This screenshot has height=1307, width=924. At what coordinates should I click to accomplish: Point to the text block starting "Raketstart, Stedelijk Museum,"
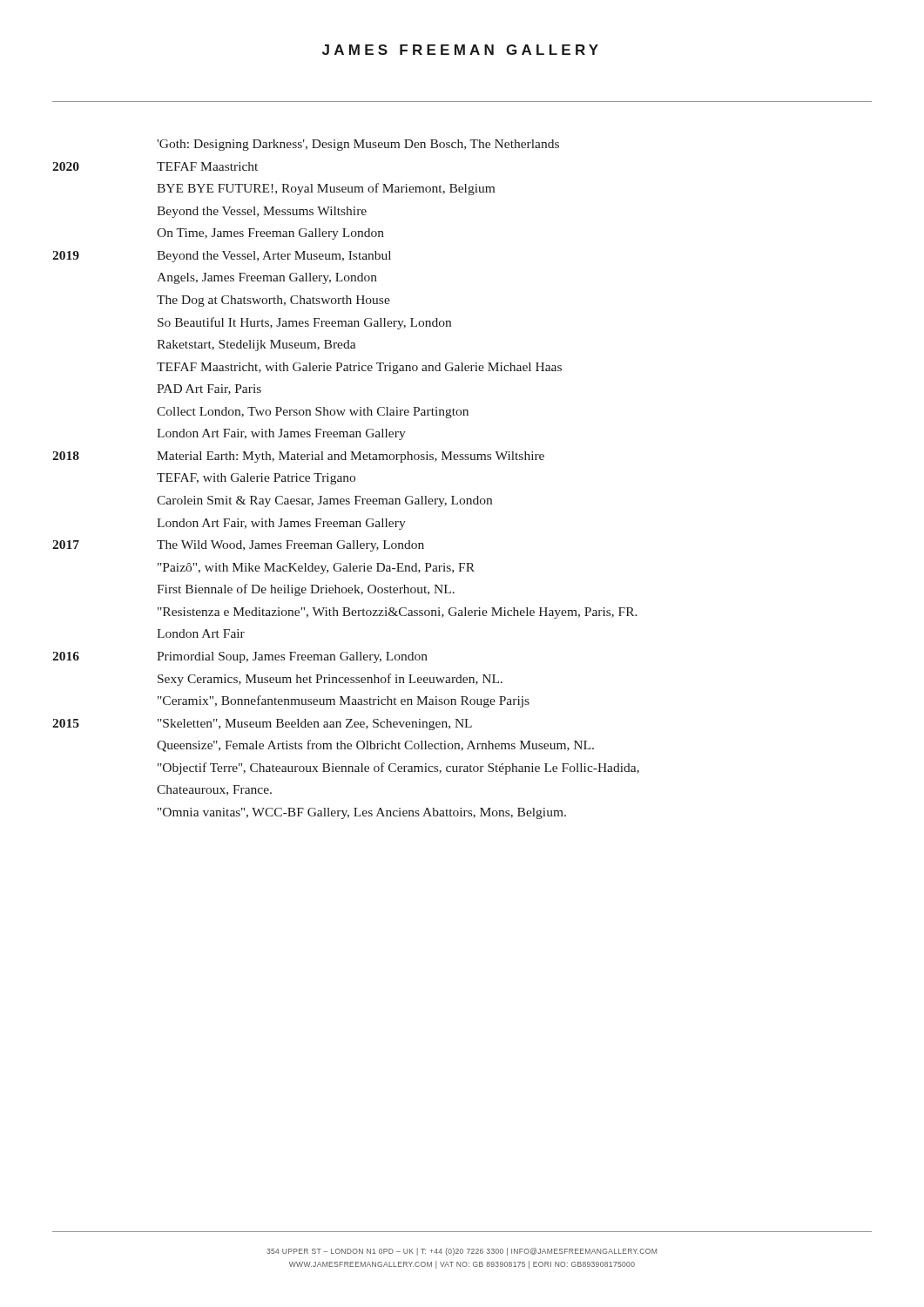point(256,344)
